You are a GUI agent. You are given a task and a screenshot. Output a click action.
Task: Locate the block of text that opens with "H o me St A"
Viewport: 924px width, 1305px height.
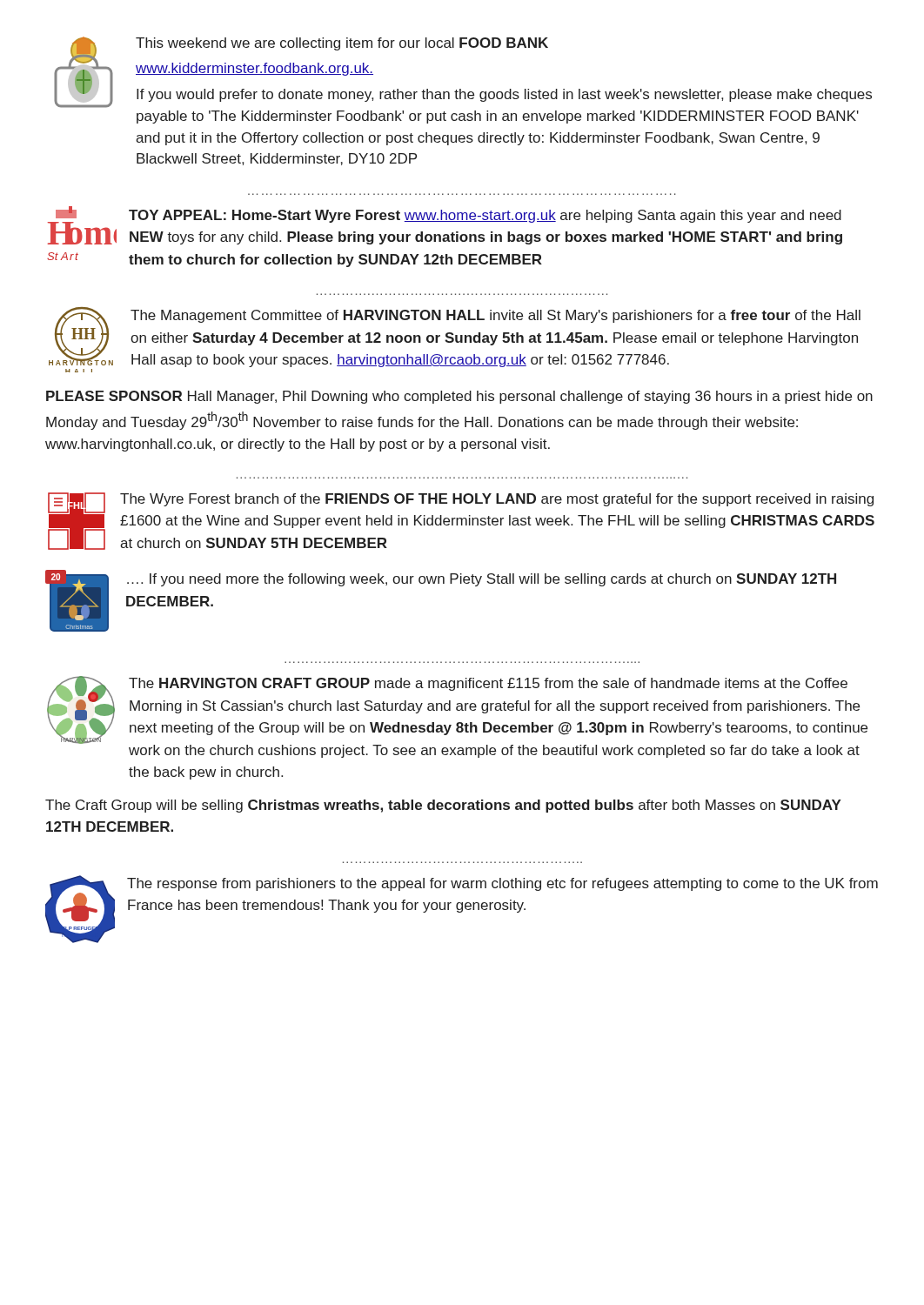click(462, 239)
